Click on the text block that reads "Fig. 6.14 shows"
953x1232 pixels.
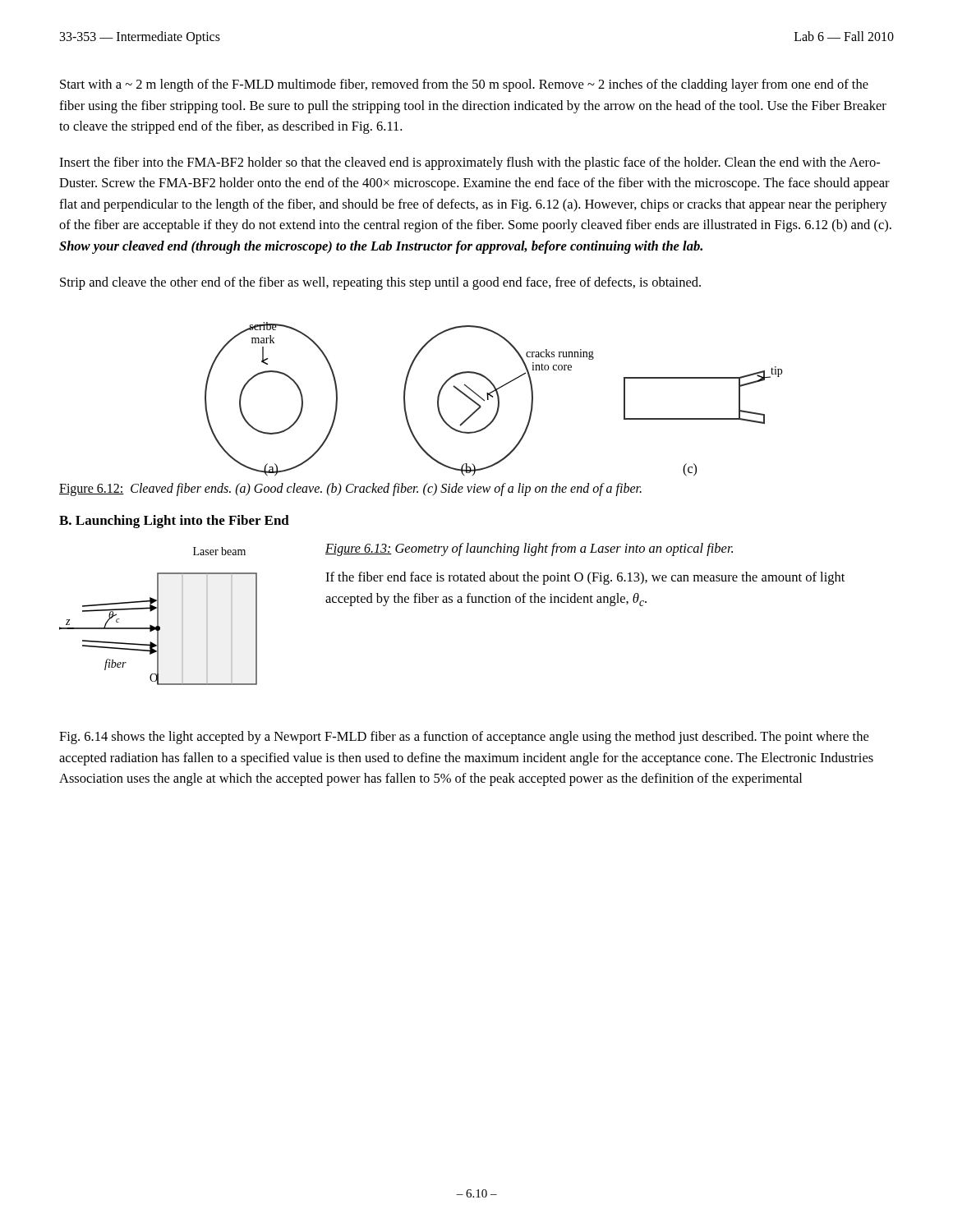tap(466, 757)
